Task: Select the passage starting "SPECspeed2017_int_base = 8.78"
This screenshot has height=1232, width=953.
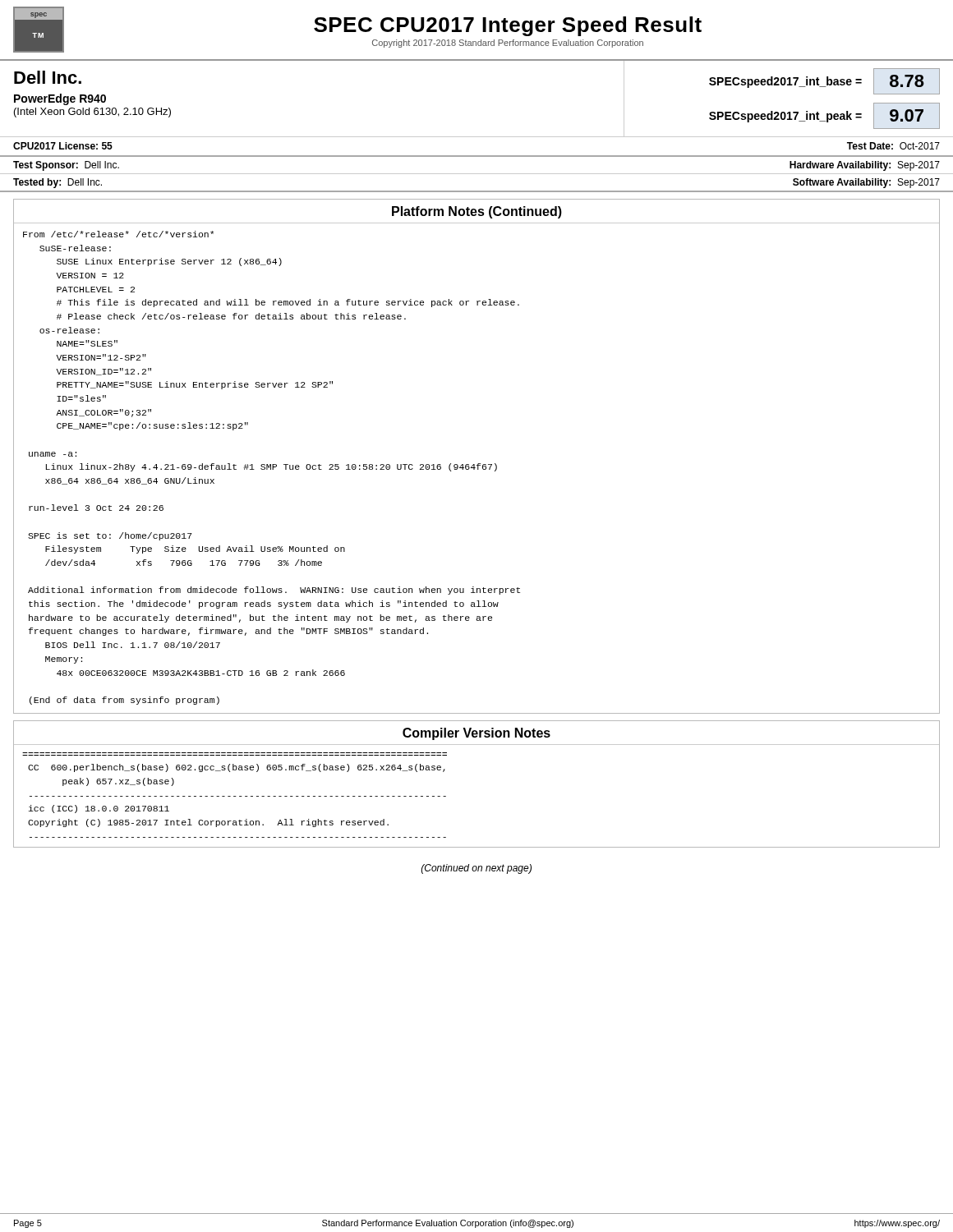Action: [824, 81]
